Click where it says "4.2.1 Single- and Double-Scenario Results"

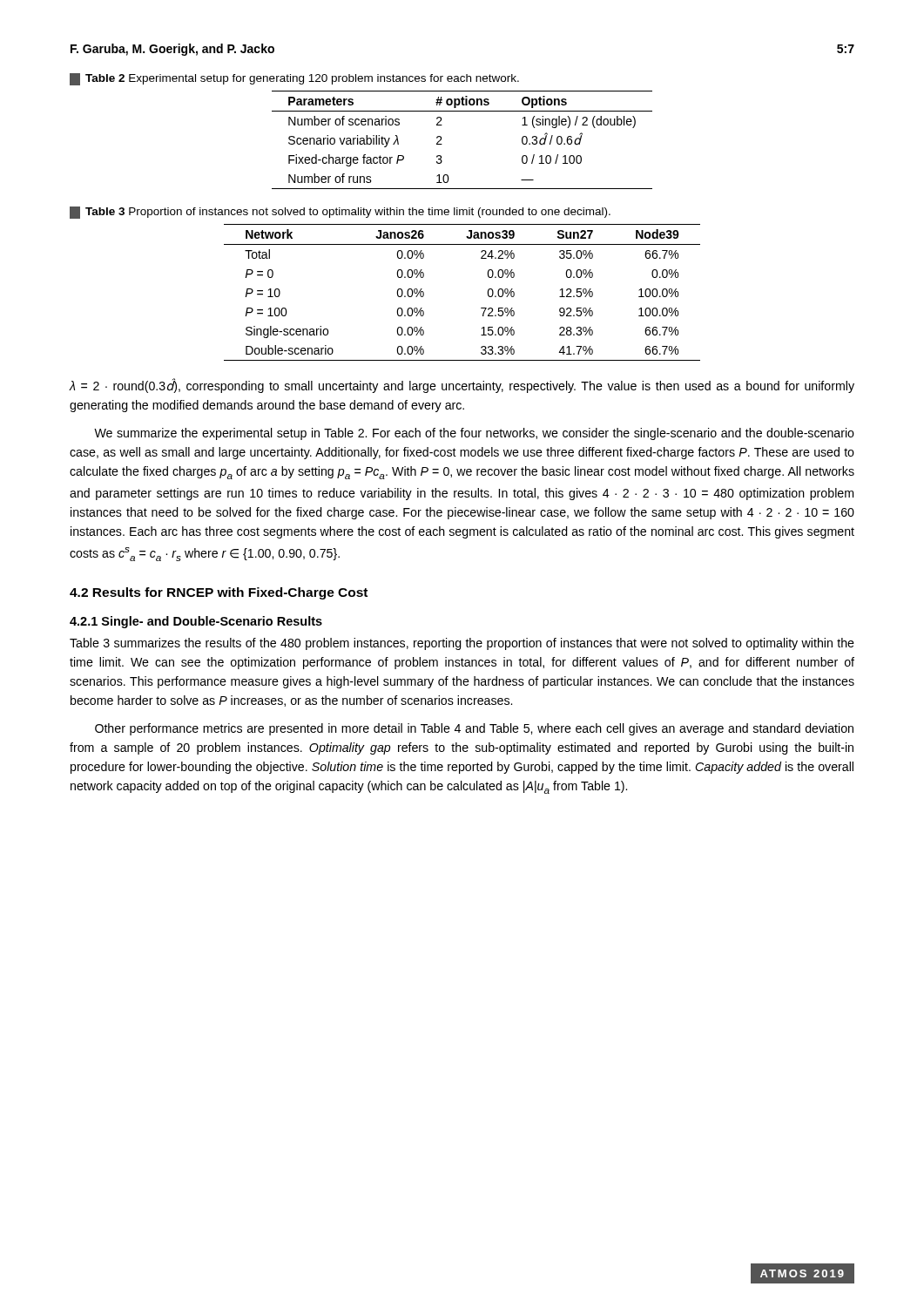click(x=196, y=621)
